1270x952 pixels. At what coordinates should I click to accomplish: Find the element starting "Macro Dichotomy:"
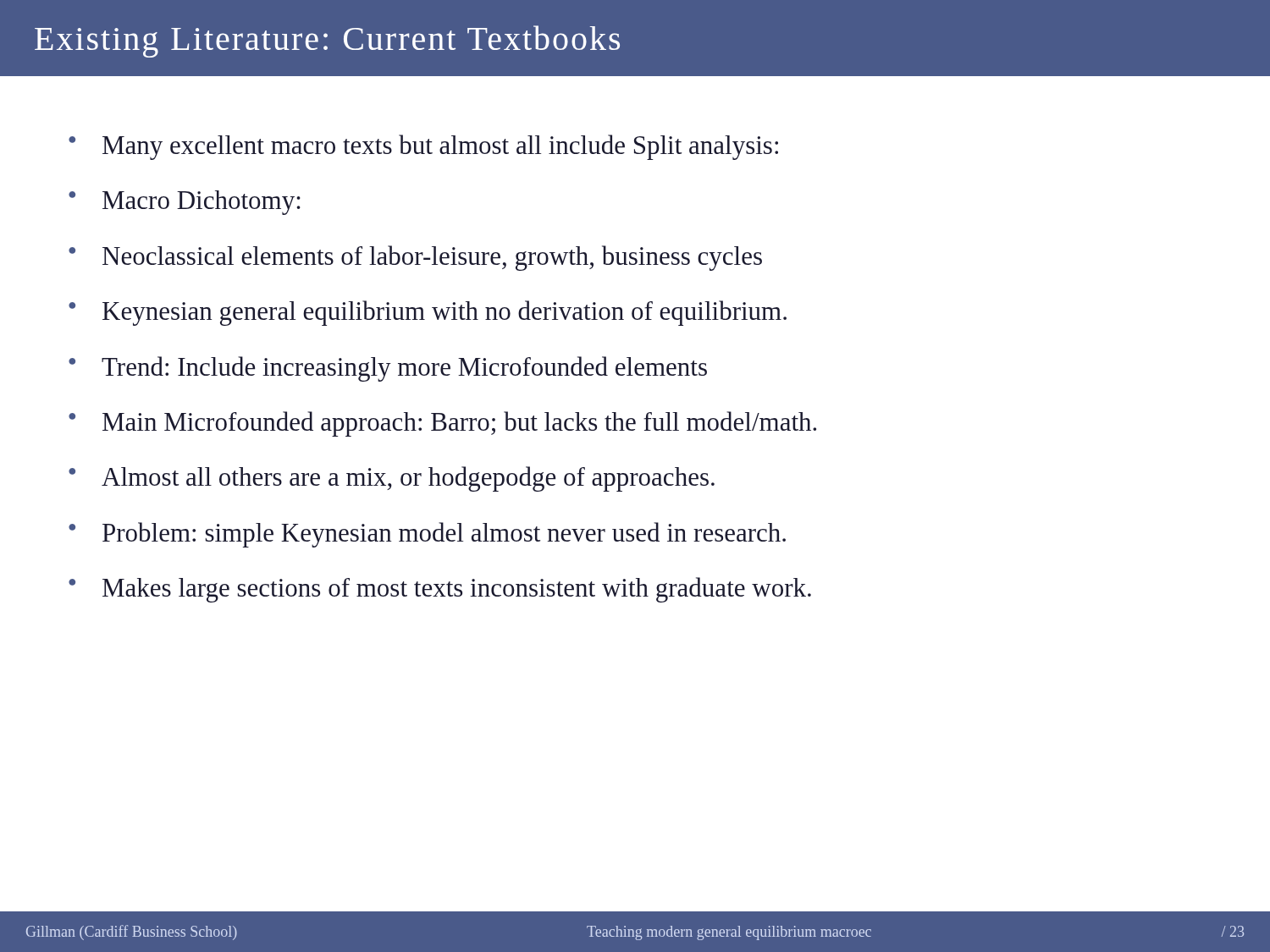click(202, 200)
